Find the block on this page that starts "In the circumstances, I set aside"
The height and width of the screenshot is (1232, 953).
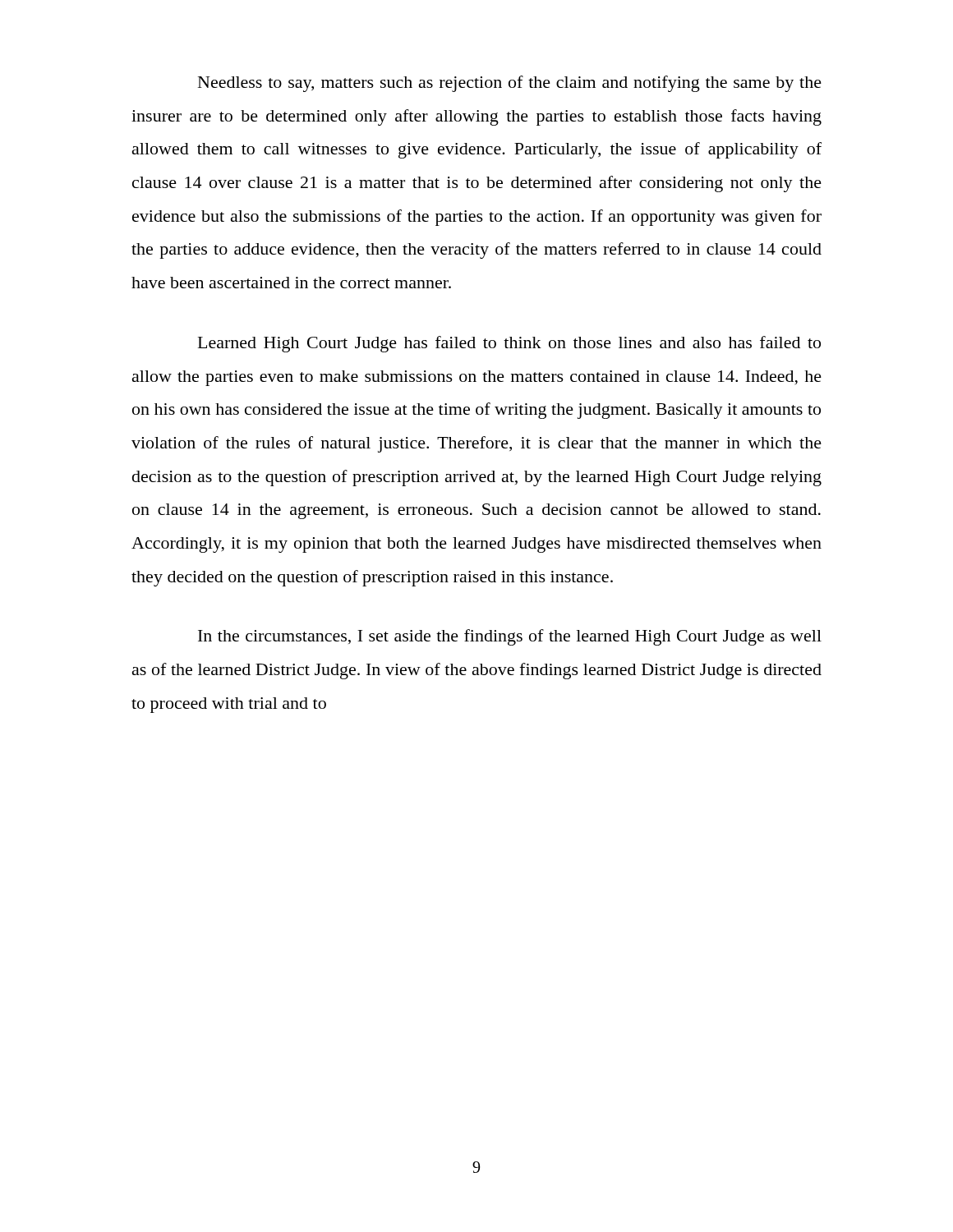tap(476, 670)
